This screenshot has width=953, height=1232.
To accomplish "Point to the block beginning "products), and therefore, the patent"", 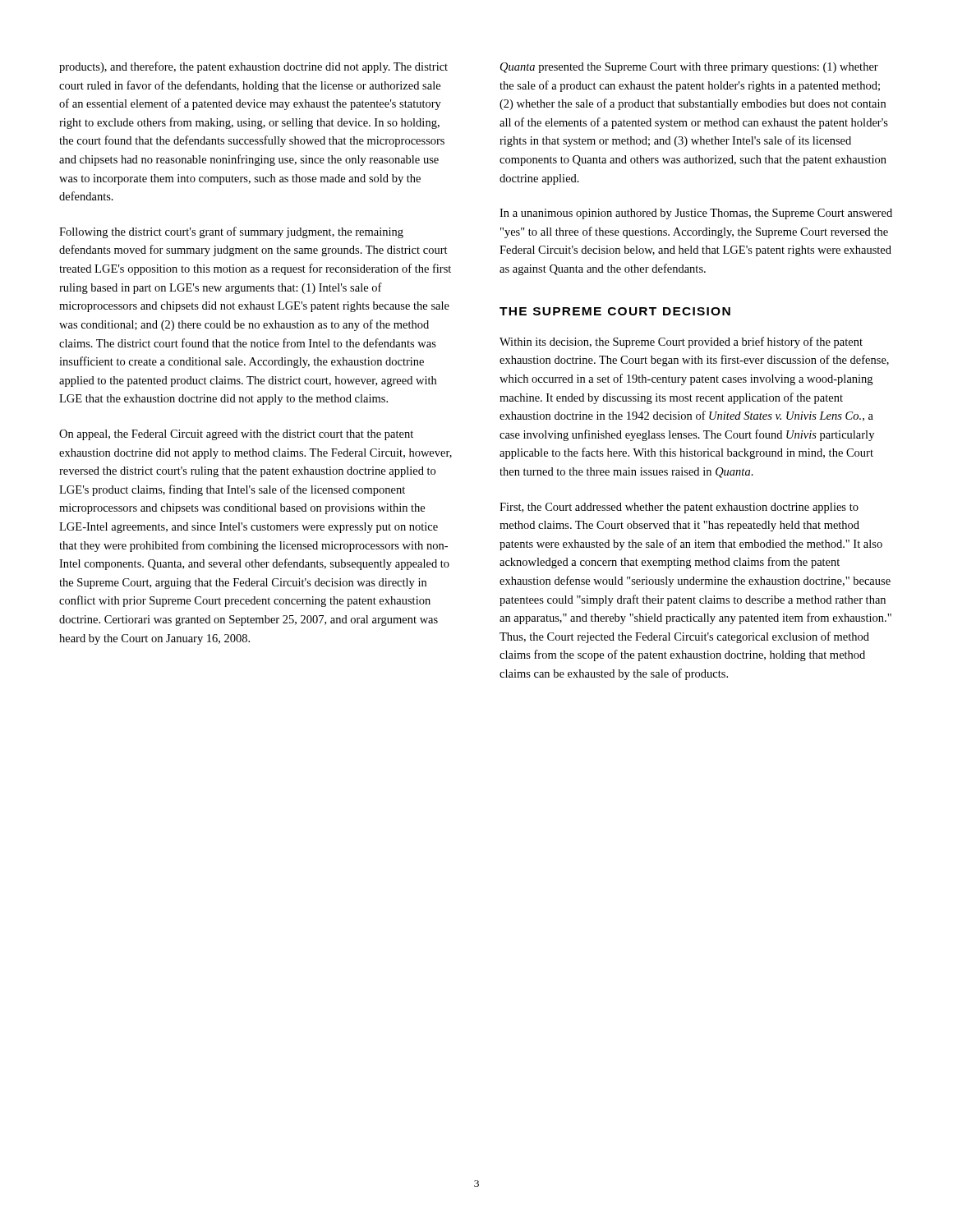I will tap(253, 132).
